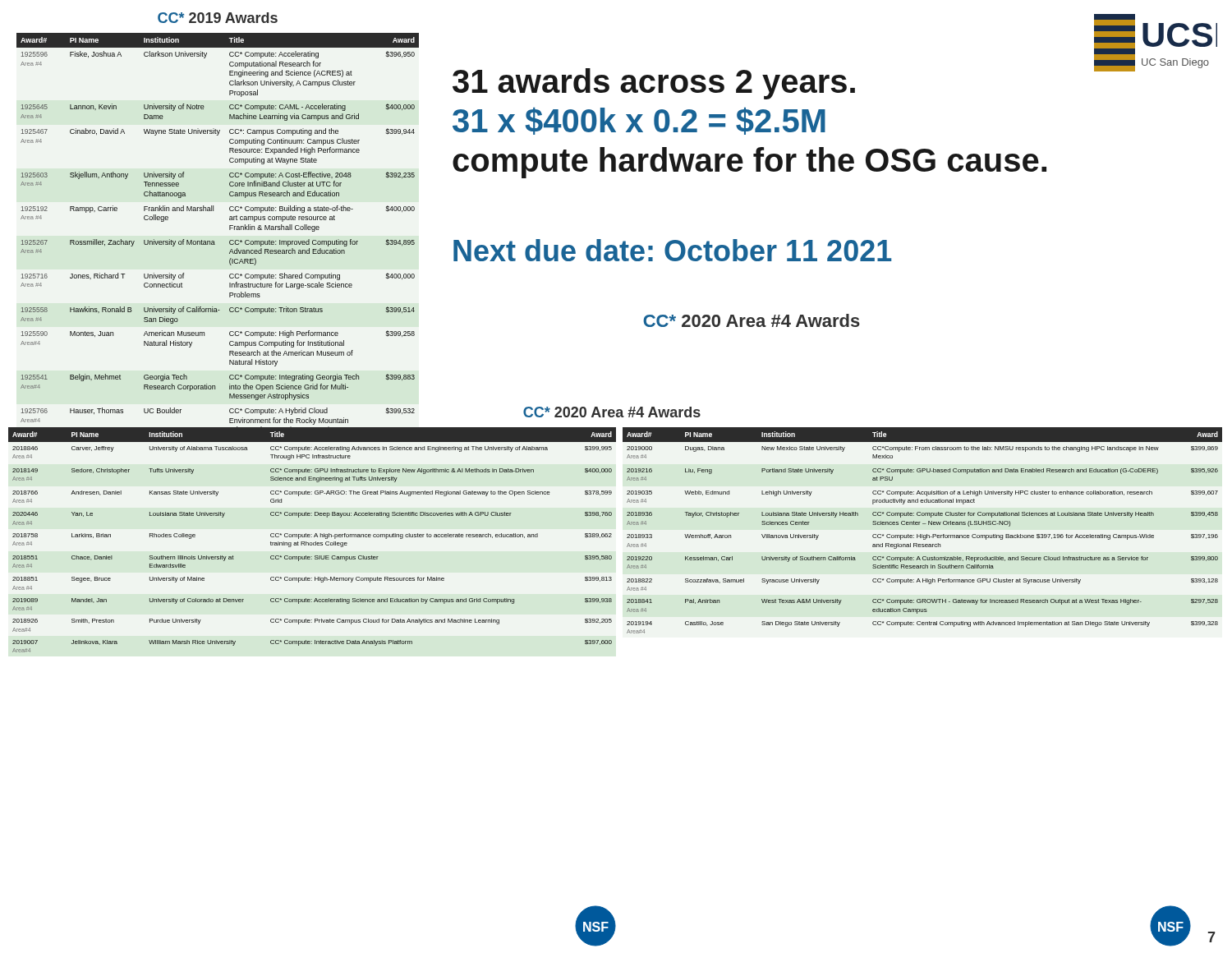This screenshot has width=1232, height=953.
Task: Locate the passage starting "Next due date: October 11 2021"
Action: pyautogui.click(x=752, y=251)
